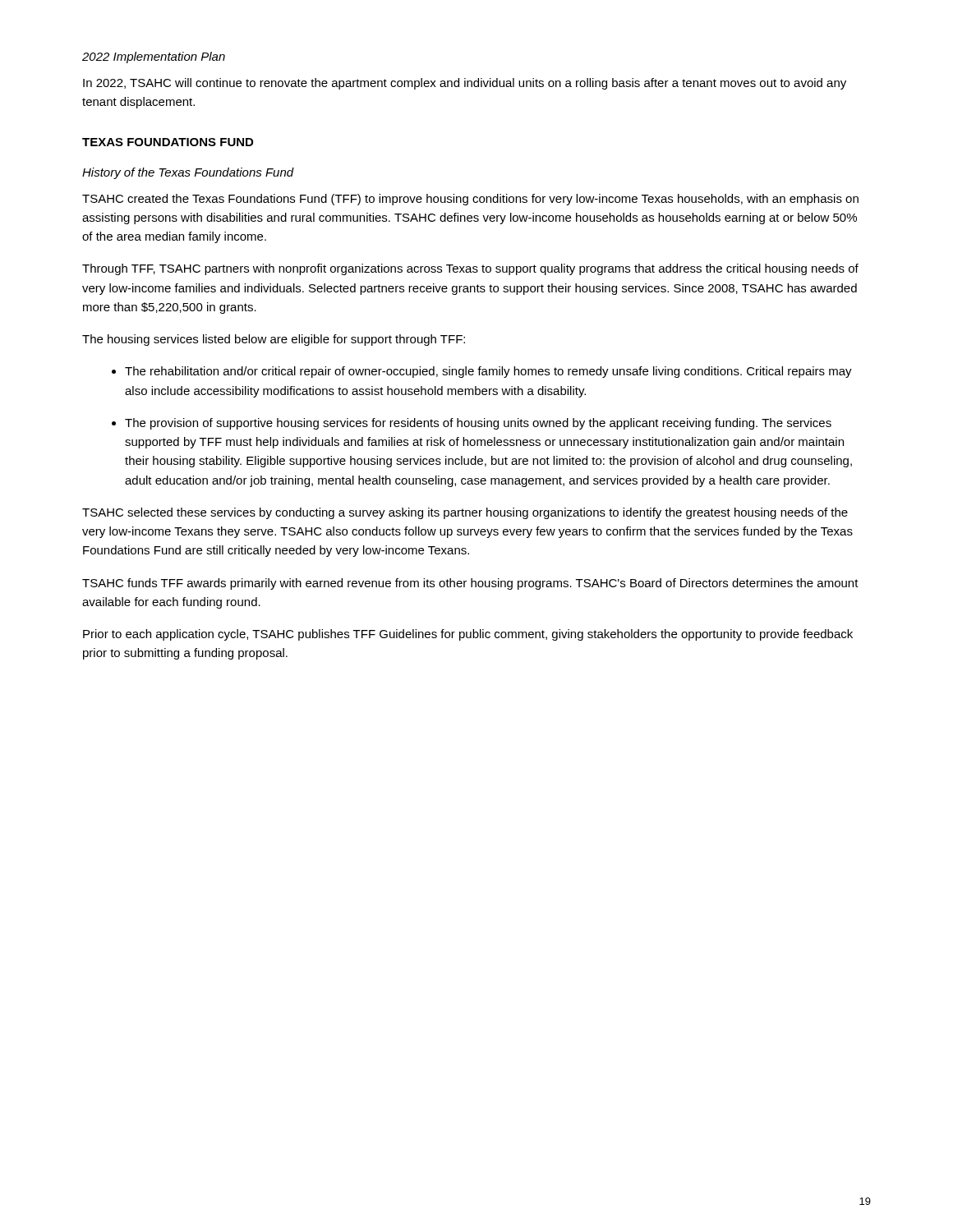
Task: Locate the block starting "In 2022, TSAHC will continue"
Action: (476, 92)
